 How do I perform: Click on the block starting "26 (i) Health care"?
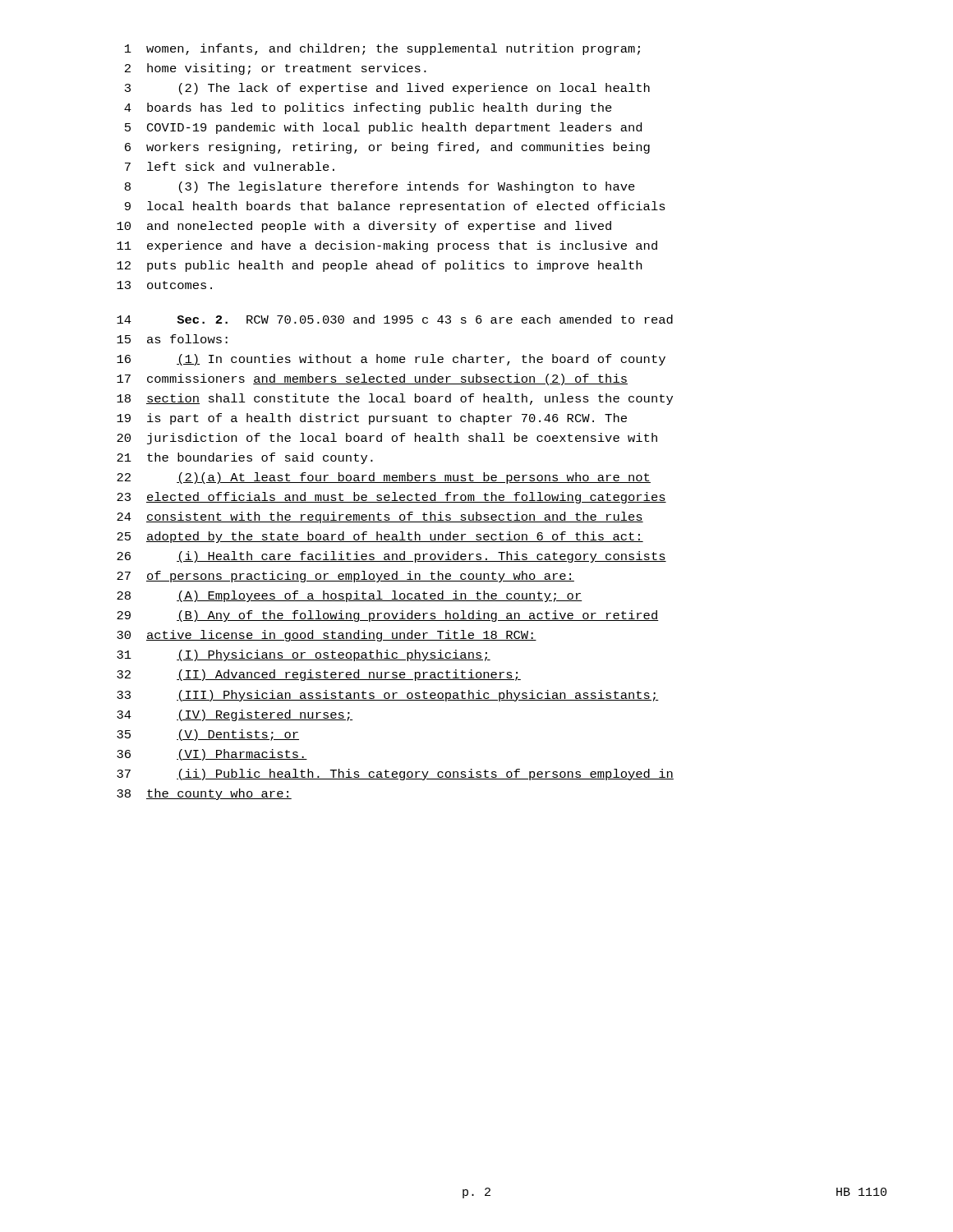tap(488, 557)
